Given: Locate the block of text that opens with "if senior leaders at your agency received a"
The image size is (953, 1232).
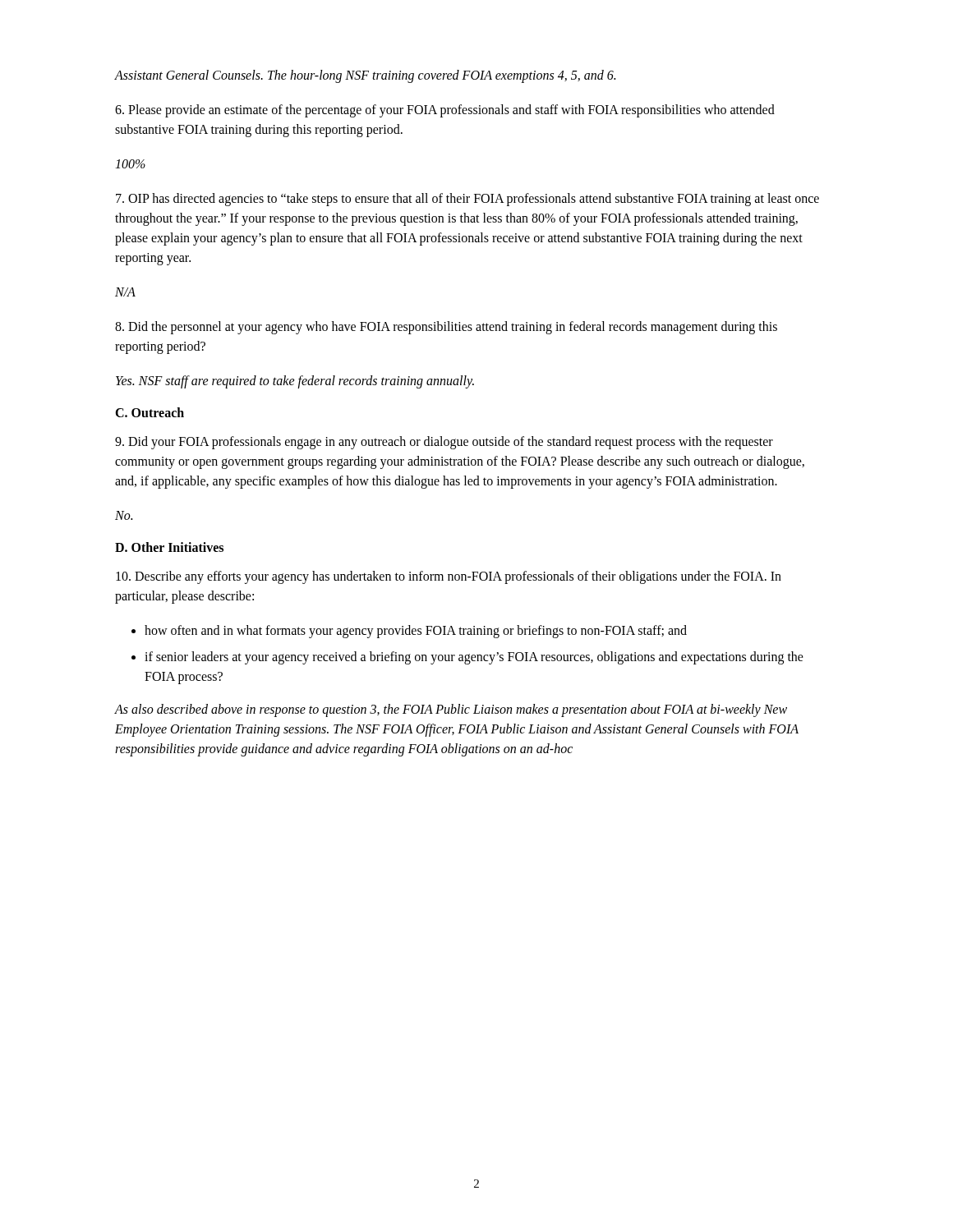Looking at the screenshot, I should coord(474,667).
